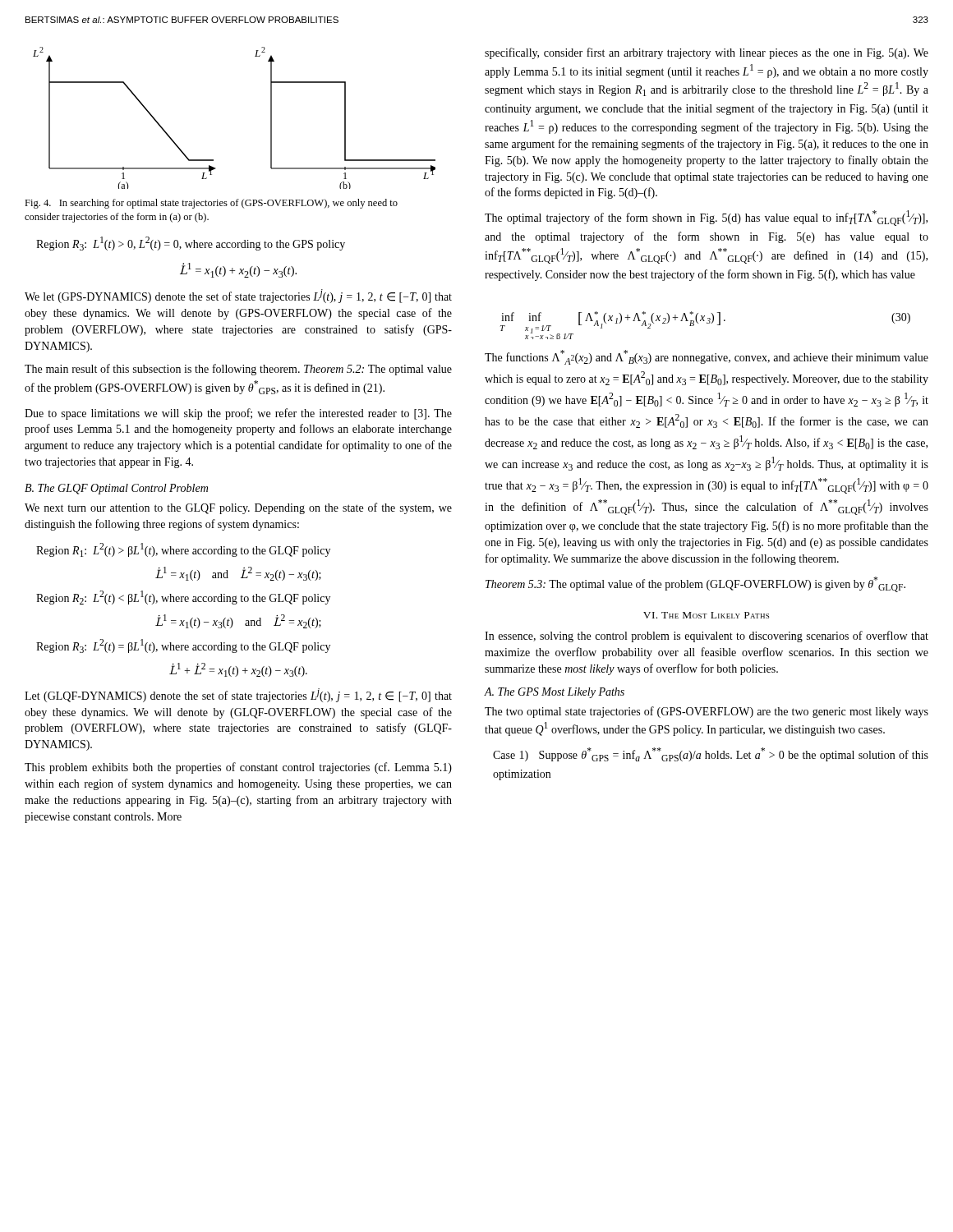This screenshot has height=1232, width=953.
Task: Select the section header with the text "B. The GLQF Optimal Control Problem"
Action: 117,488
